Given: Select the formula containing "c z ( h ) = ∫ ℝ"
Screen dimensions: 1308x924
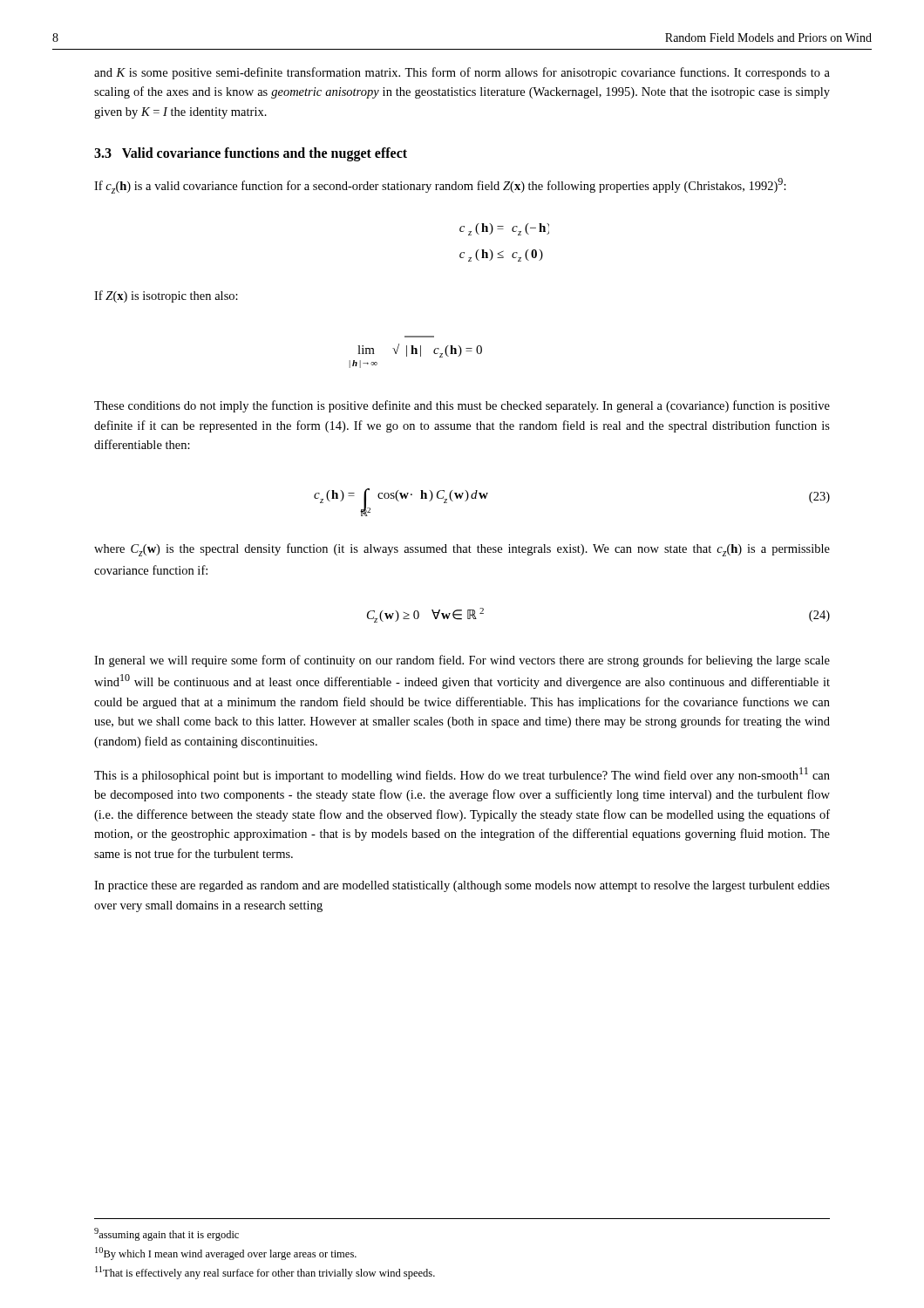Looking at the screenshot, I should point(479,497).
